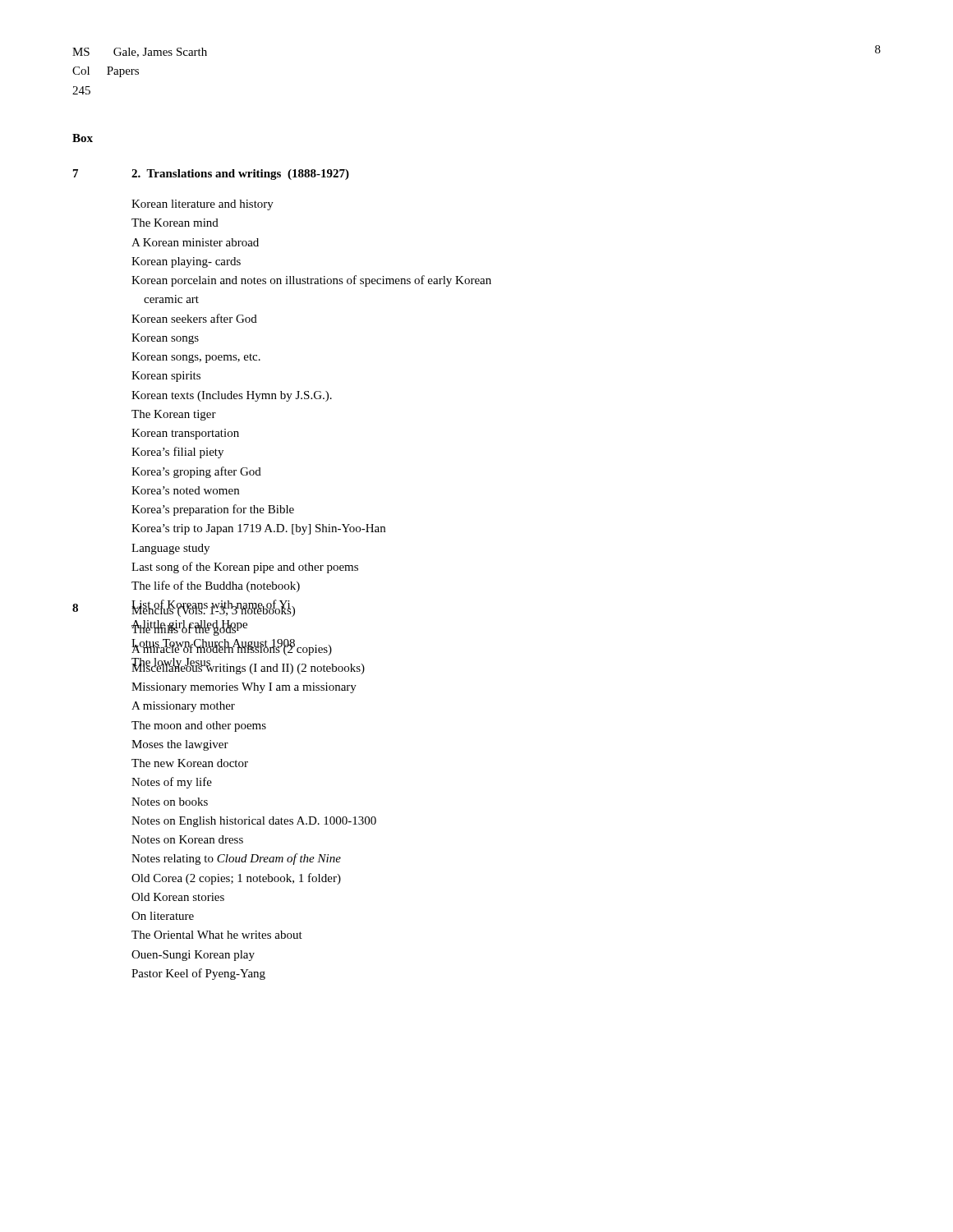
Task: Where does it say "Notes on Korean dress"?
Action: [x=187, y=839]
